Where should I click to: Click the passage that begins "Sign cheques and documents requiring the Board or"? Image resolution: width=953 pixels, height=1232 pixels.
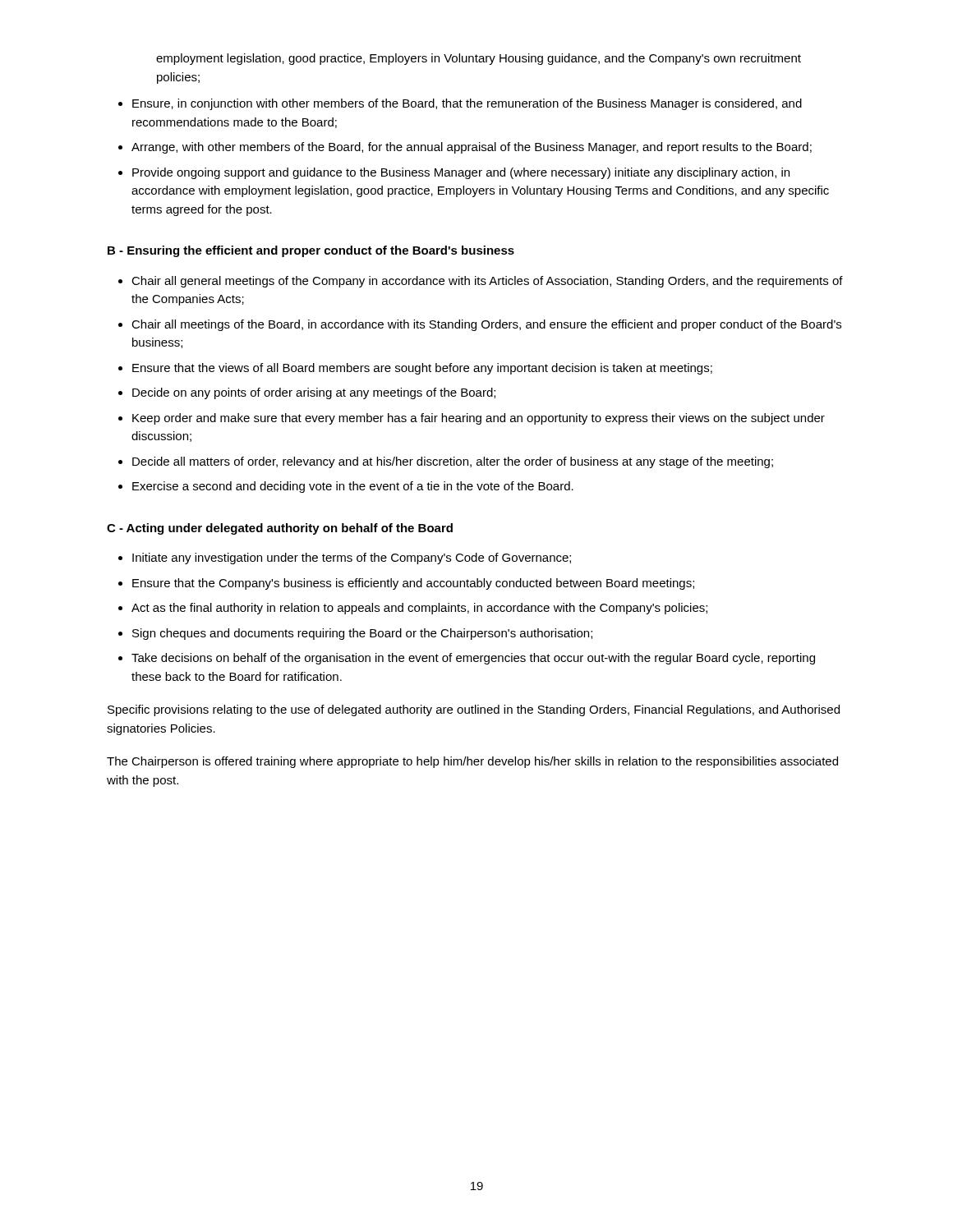point(362,632)
